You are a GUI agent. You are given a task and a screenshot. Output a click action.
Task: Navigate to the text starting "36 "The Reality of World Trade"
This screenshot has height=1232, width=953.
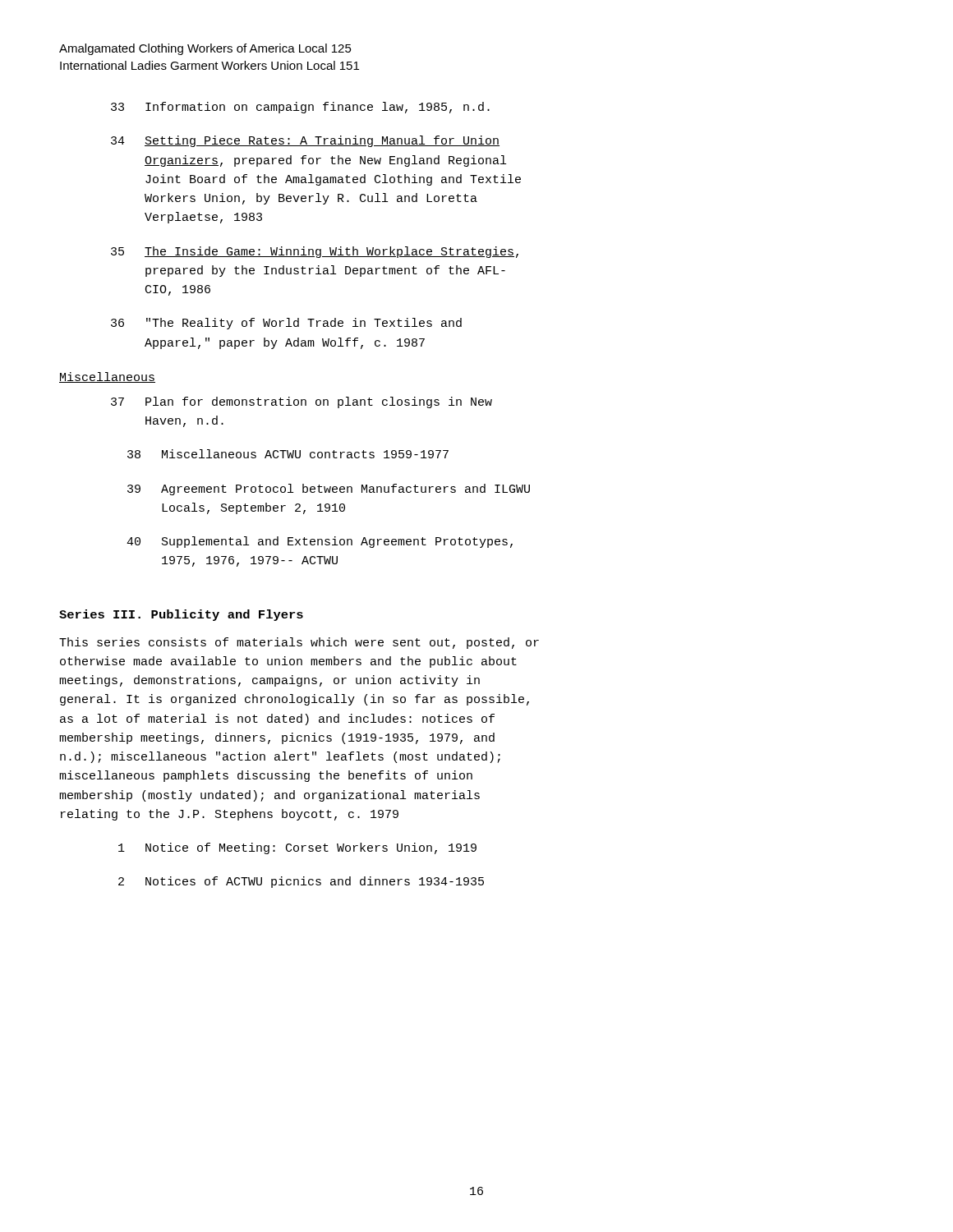tap(286, 324)
